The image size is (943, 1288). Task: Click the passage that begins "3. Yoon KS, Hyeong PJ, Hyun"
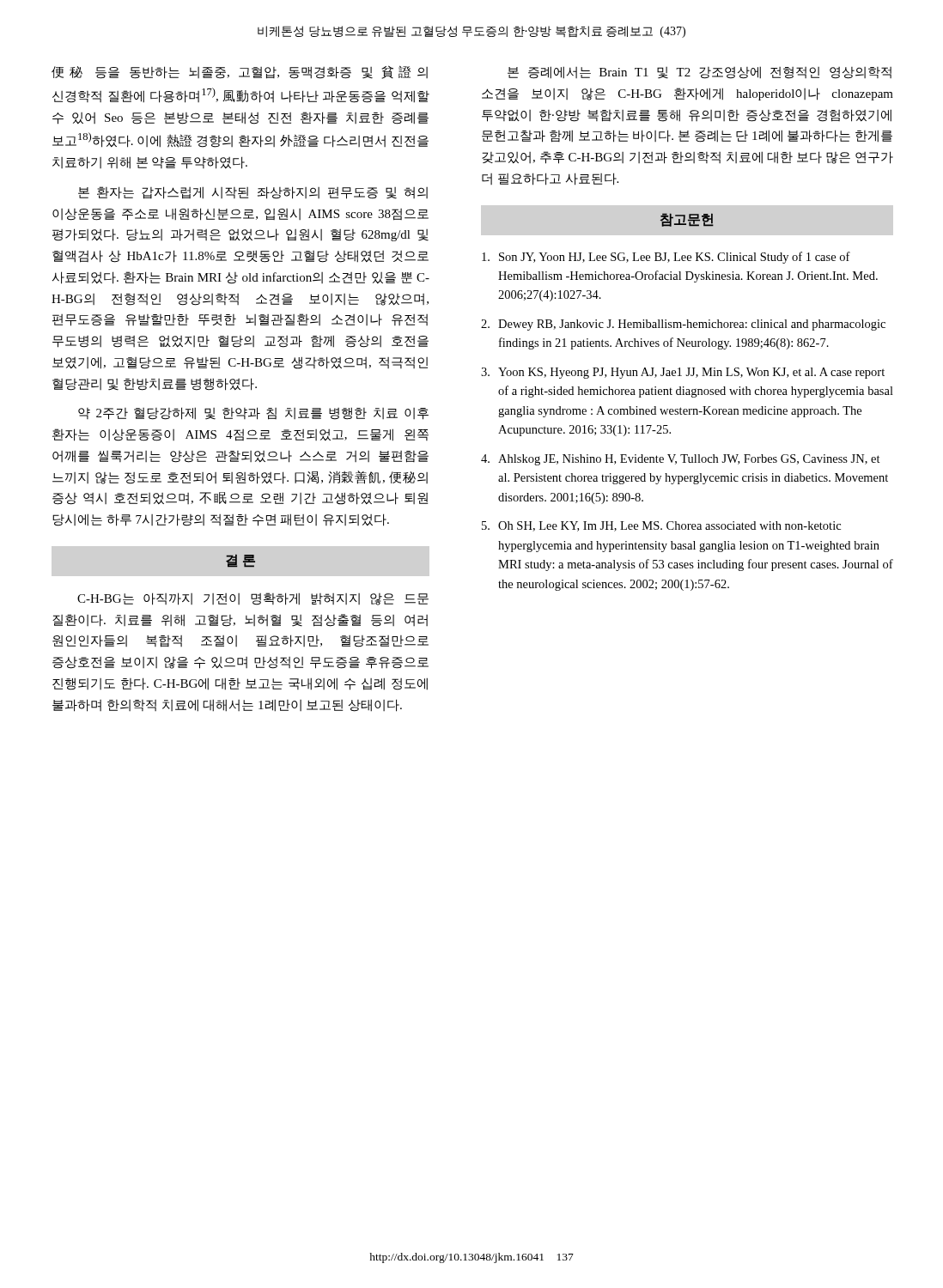pos(687,401)
